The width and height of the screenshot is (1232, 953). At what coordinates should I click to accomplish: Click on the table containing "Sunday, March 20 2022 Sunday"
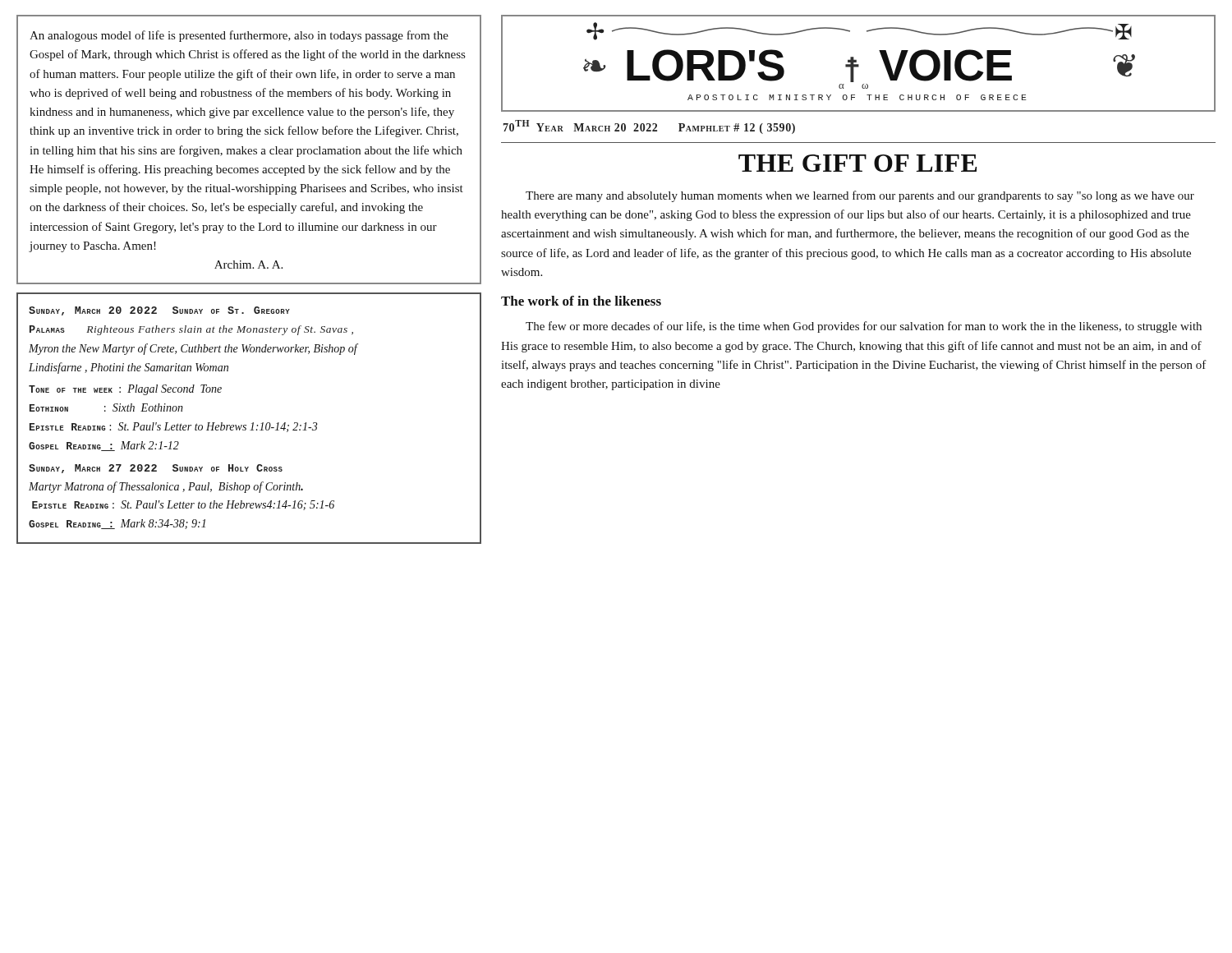tap(249, 418)
